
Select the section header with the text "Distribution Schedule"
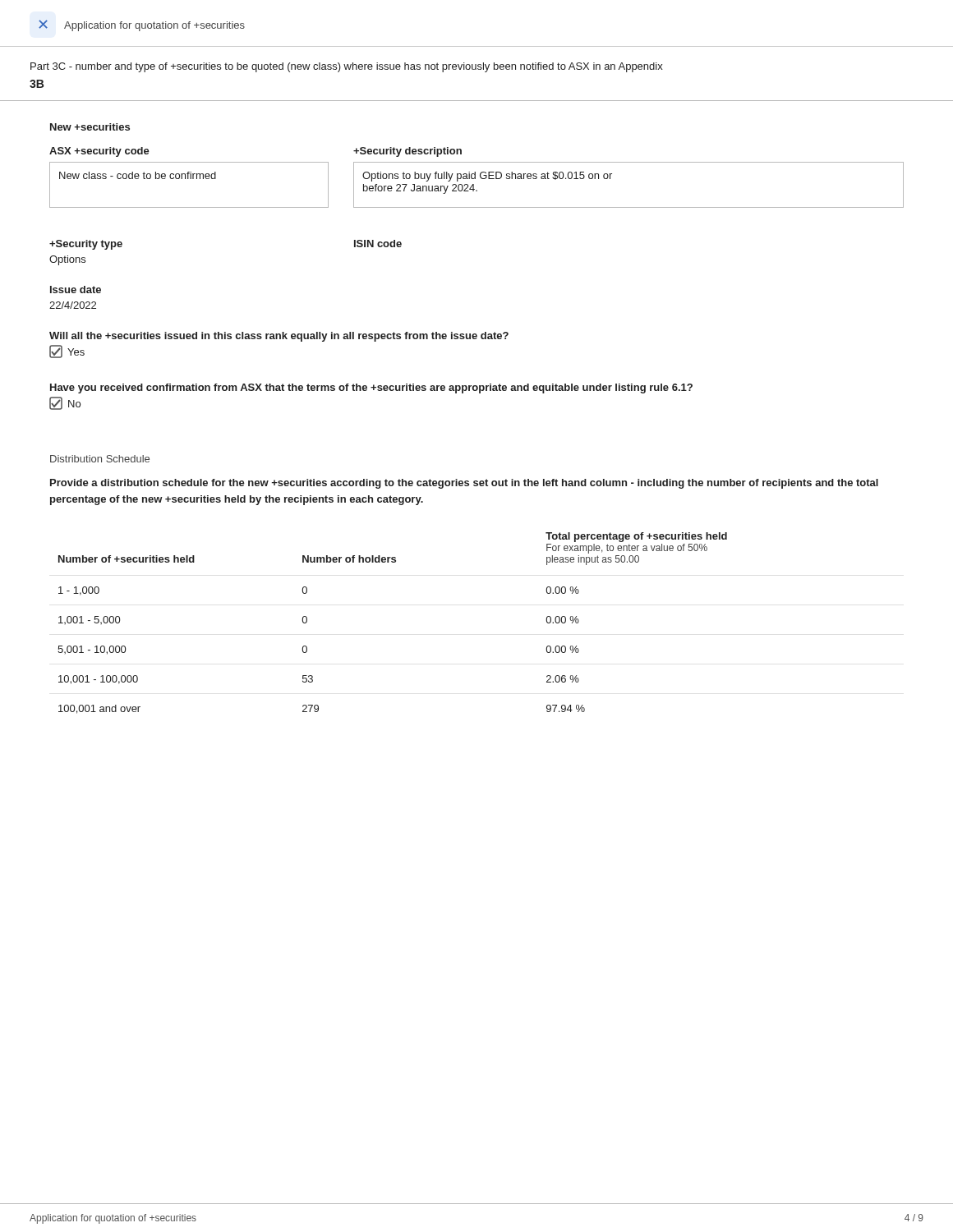(100, 459)
